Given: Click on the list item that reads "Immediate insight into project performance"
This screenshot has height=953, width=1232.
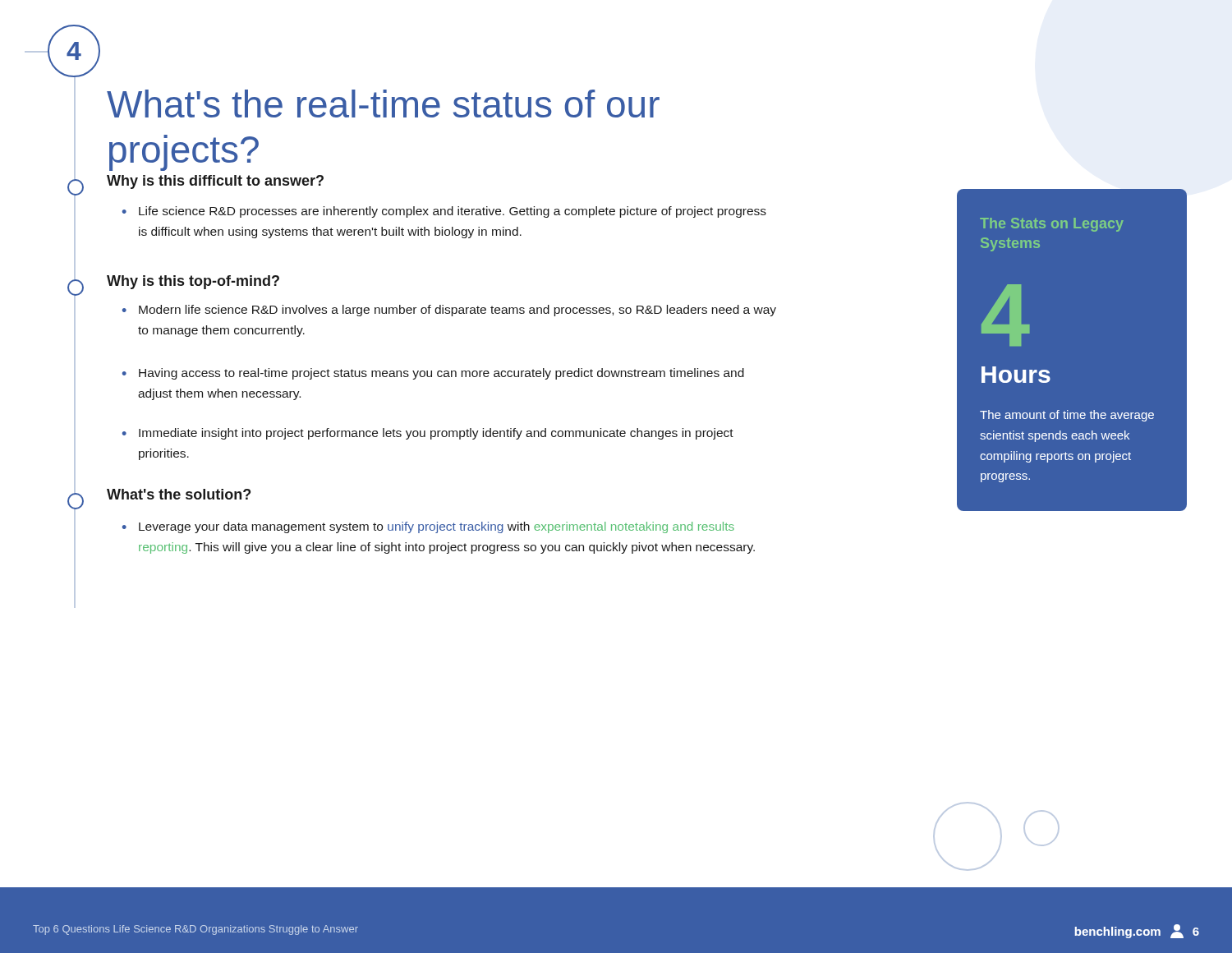Looking at the screenshot, I should [x=436, y=443].
